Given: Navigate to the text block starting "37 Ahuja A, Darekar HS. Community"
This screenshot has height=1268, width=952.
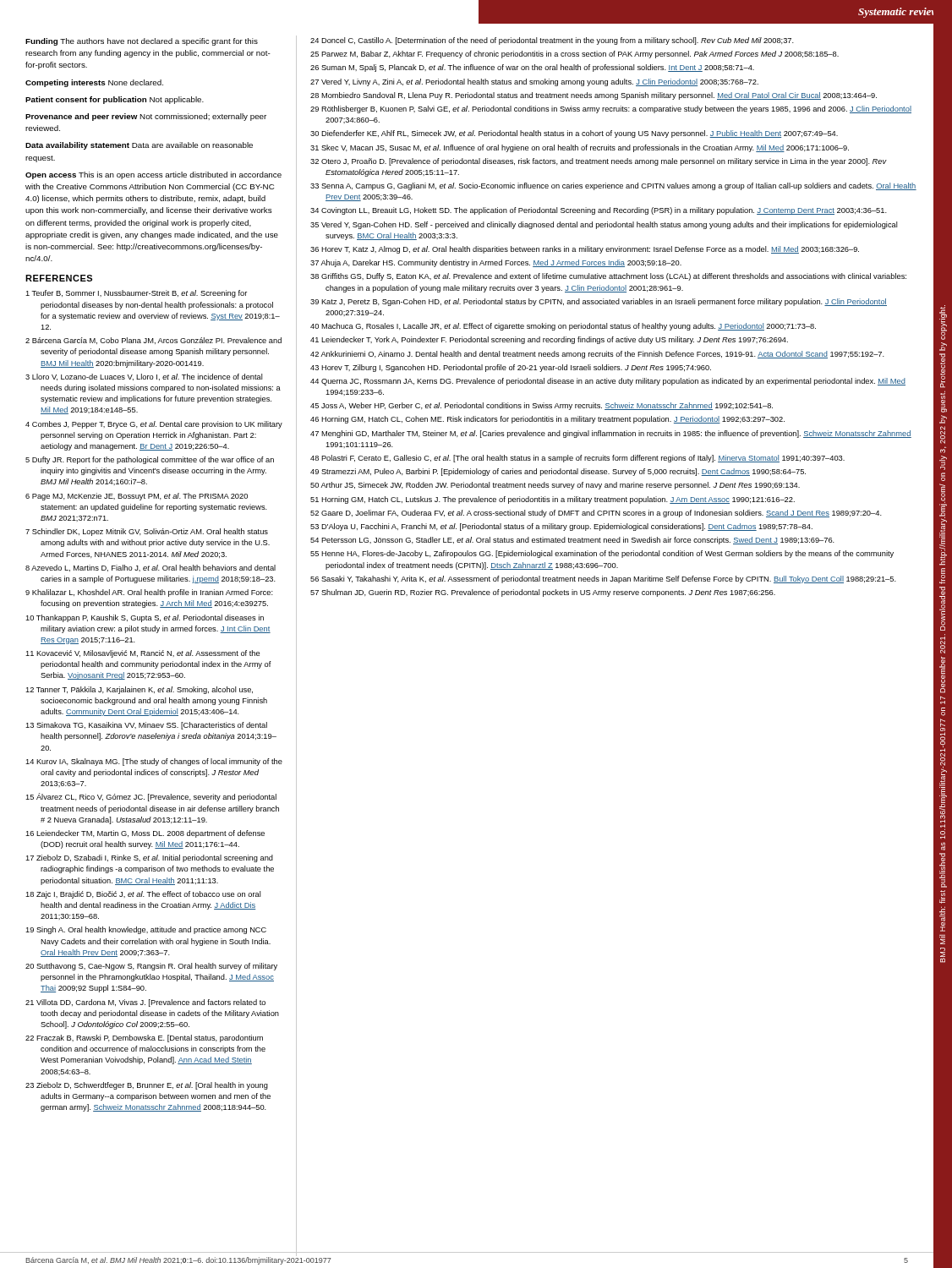Looking at the screenshot, I should [496, 263].
